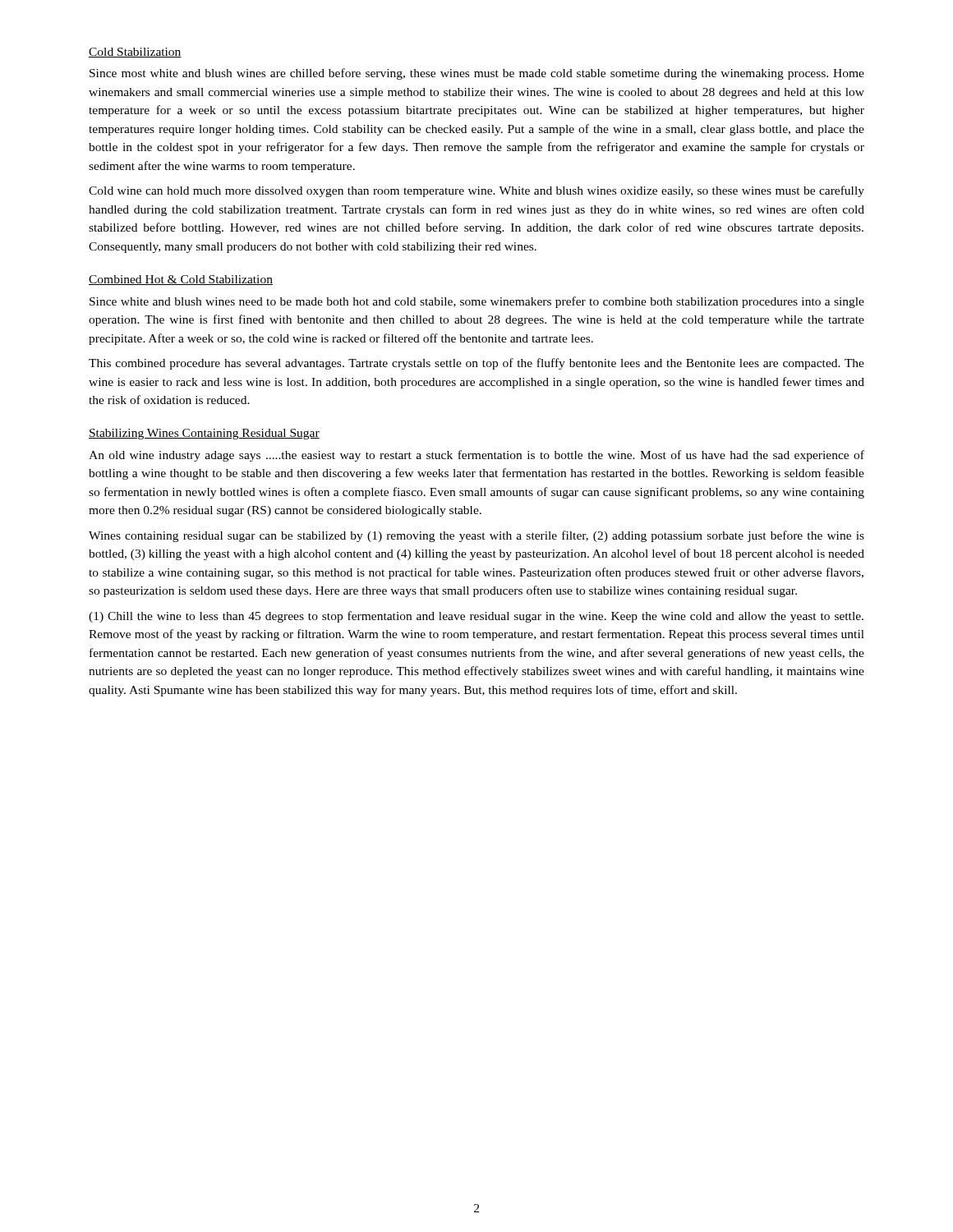Point to the element starting "Wines containing residual sugar can be stabilized by"

tap(476, 563)
